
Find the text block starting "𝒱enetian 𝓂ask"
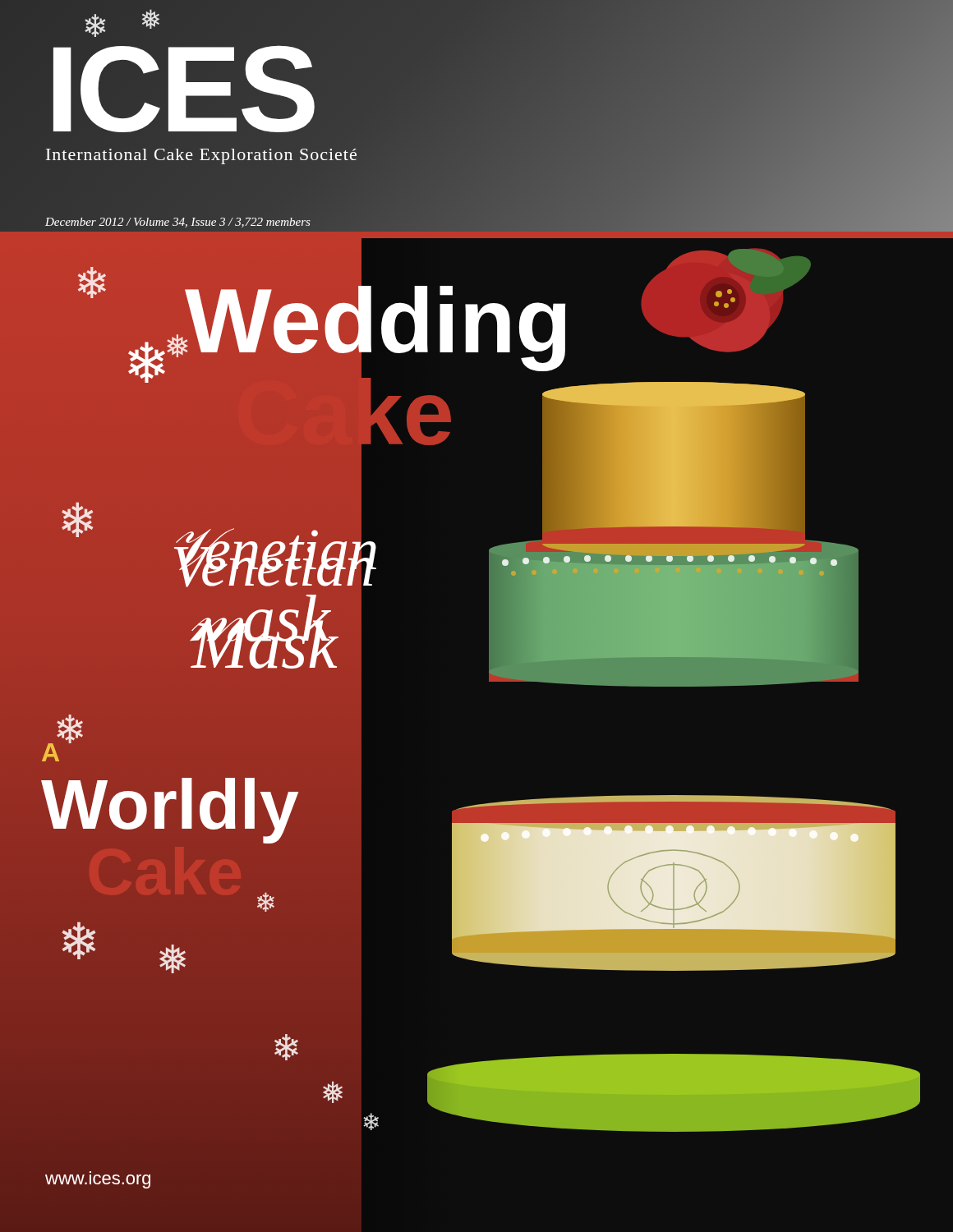tap(271, 586)
